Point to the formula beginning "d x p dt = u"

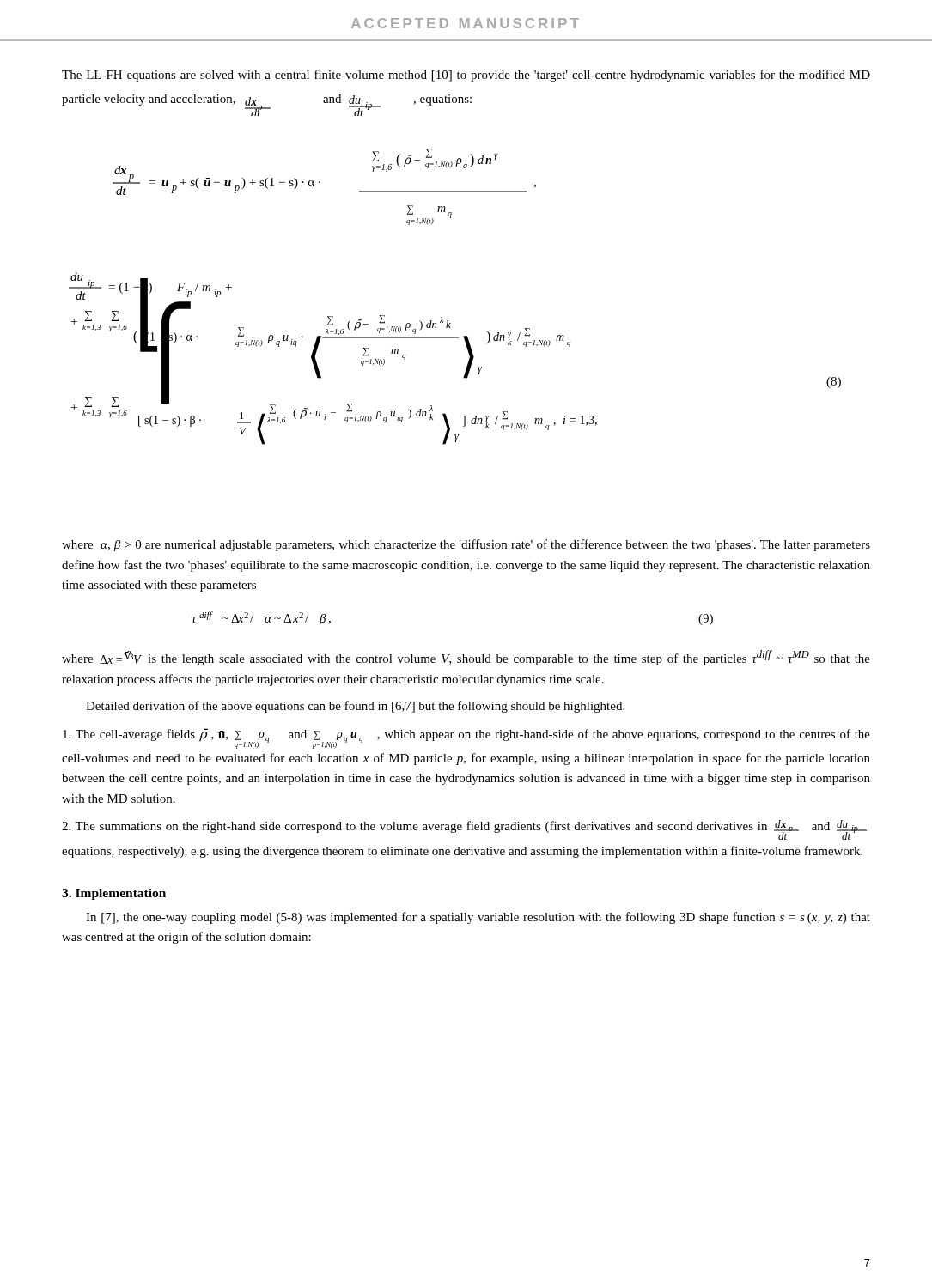[466, 183]
